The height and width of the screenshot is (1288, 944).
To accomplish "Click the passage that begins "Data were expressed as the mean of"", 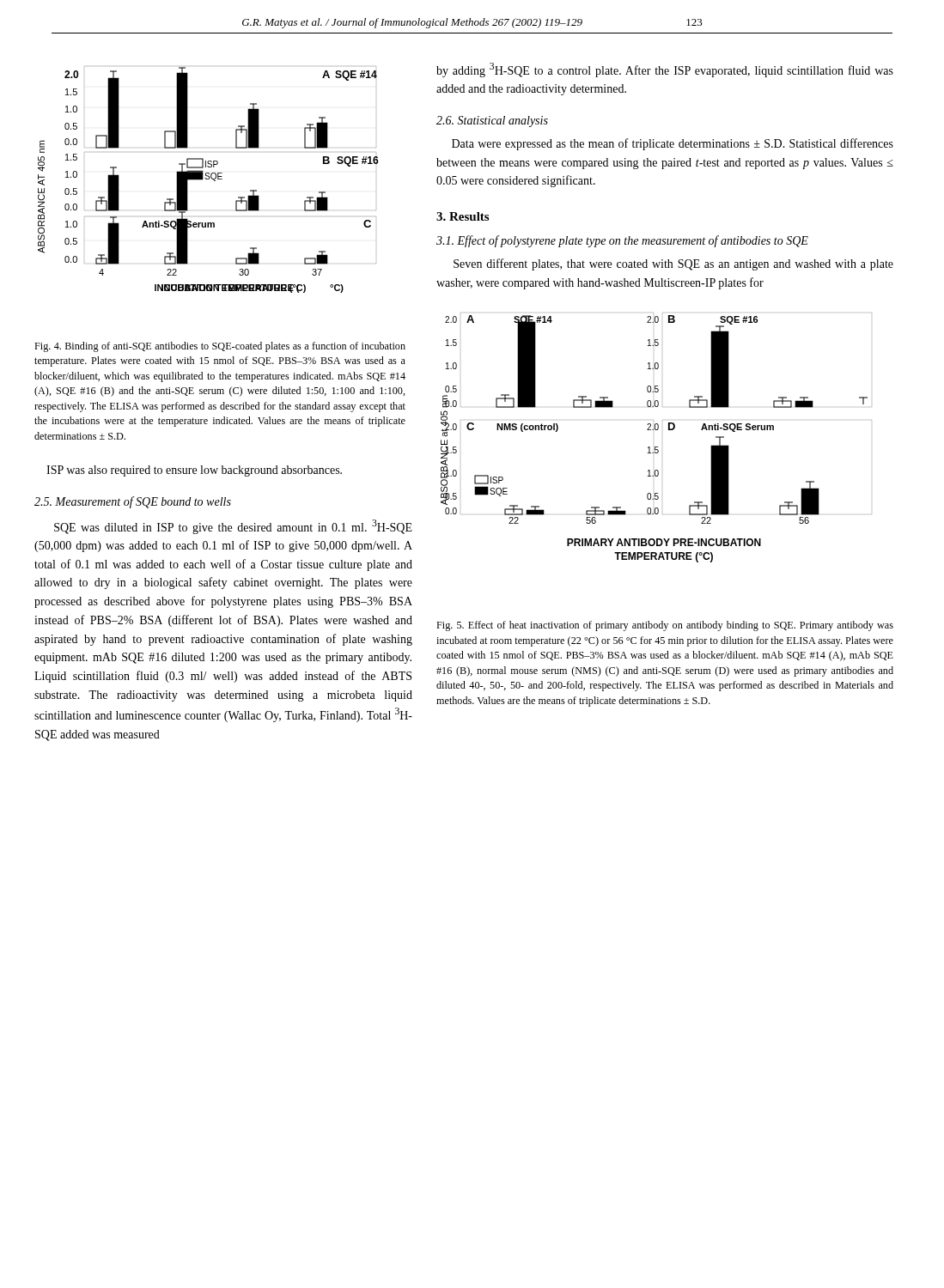I will point(665,162).
